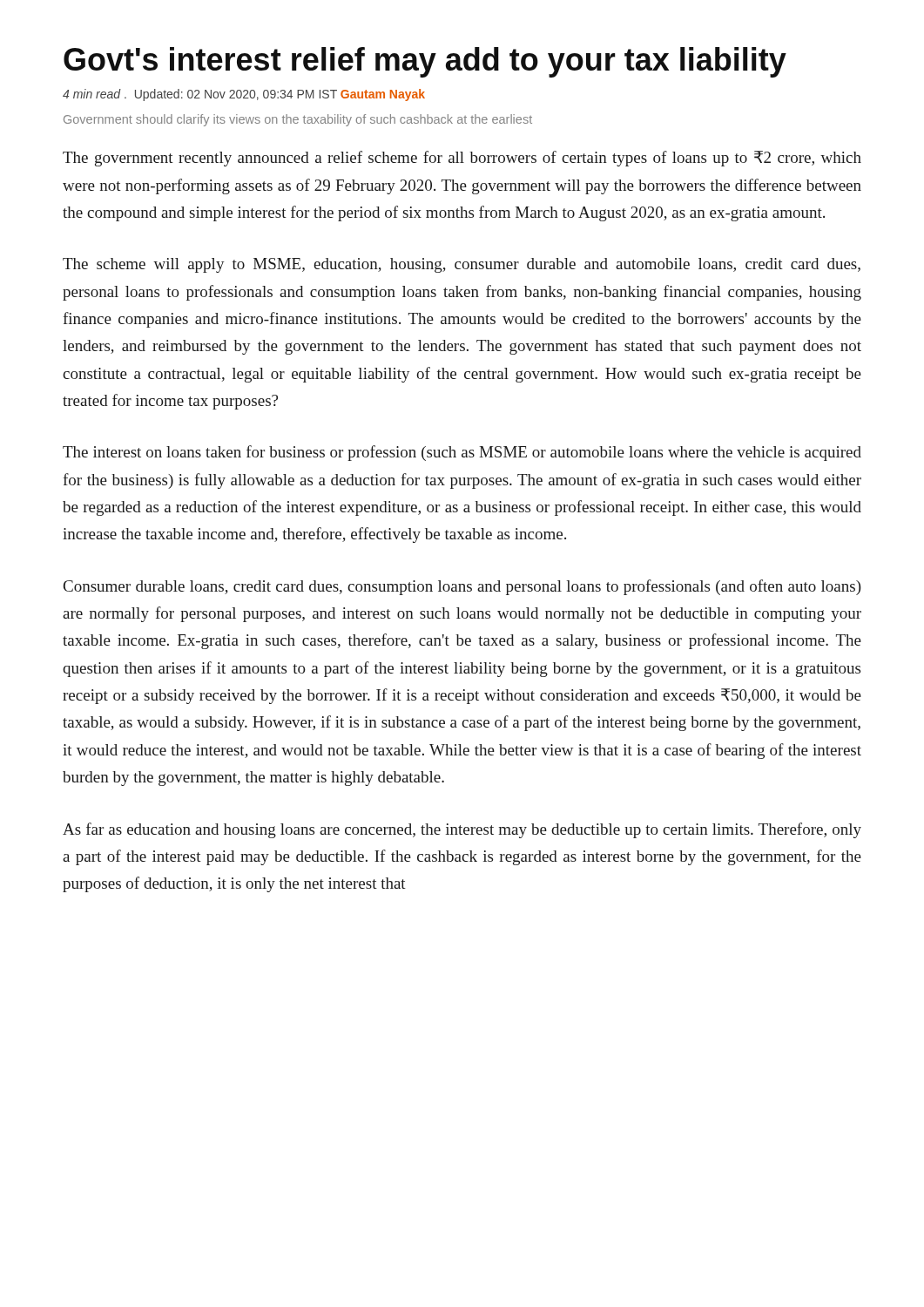Click on the text block containing "4 min read . Updated:"
924x1307 pixels.
pos(244,95)
